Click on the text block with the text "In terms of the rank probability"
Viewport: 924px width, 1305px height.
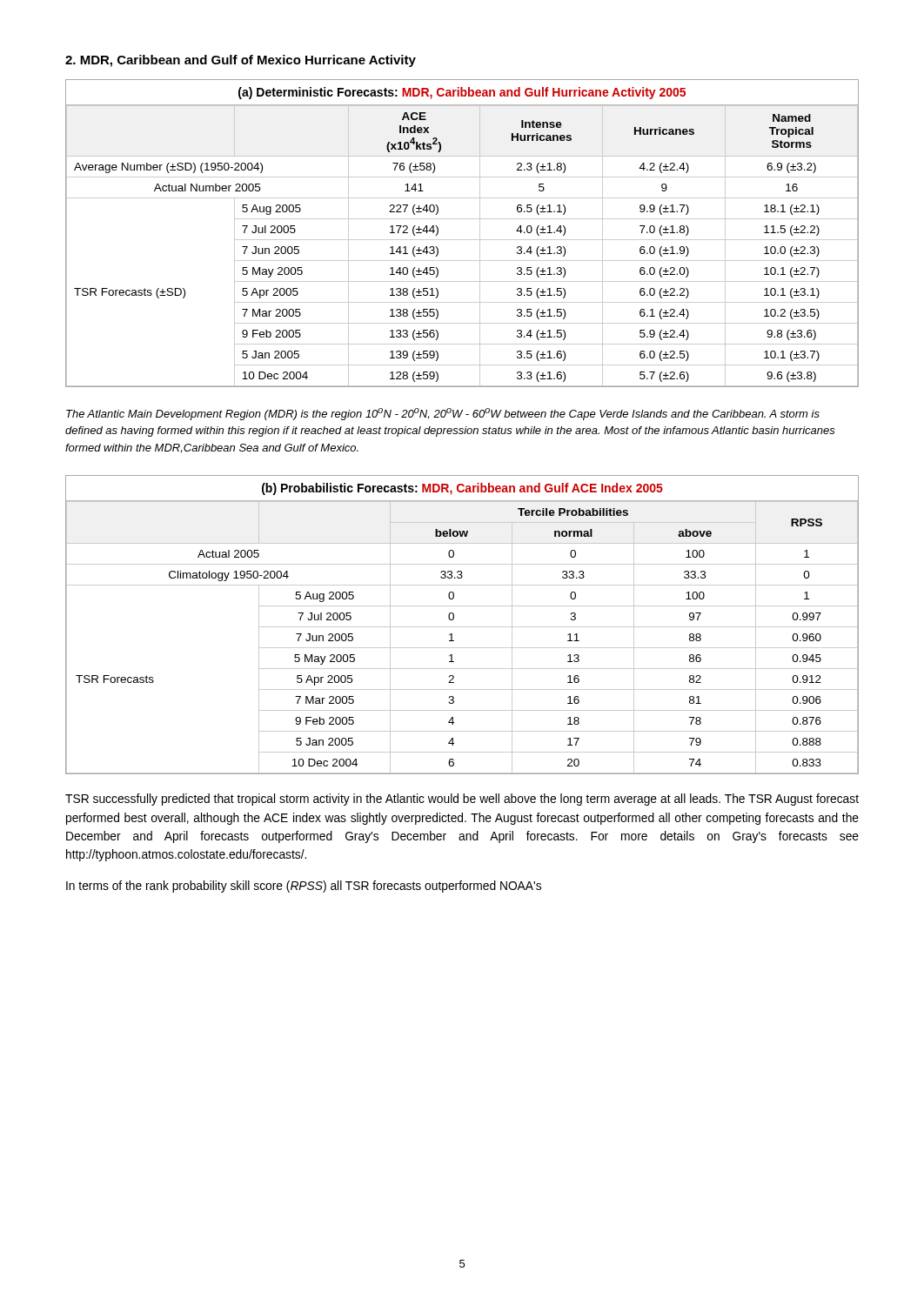point(303,886)
